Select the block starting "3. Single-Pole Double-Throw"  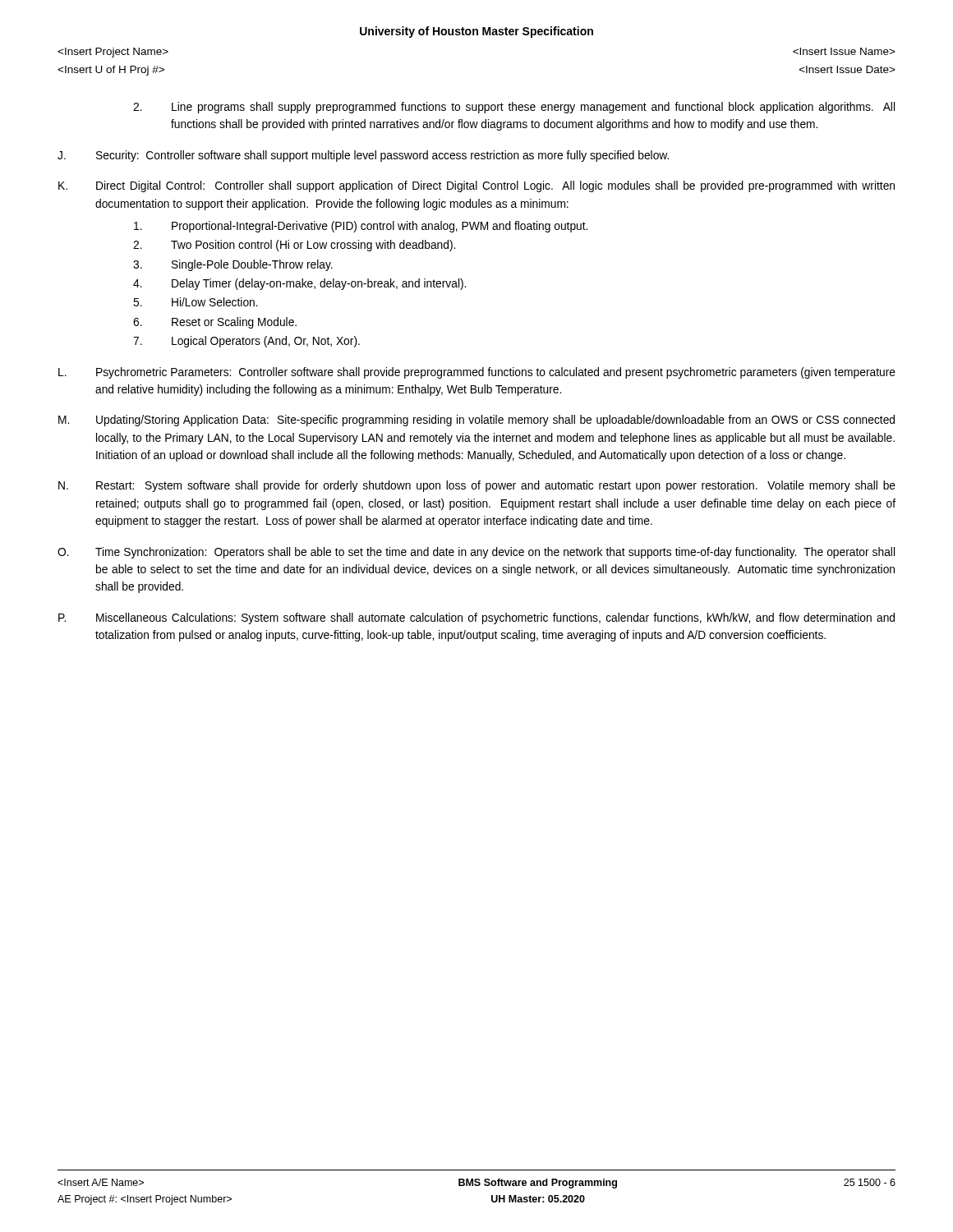pos(233,265)
